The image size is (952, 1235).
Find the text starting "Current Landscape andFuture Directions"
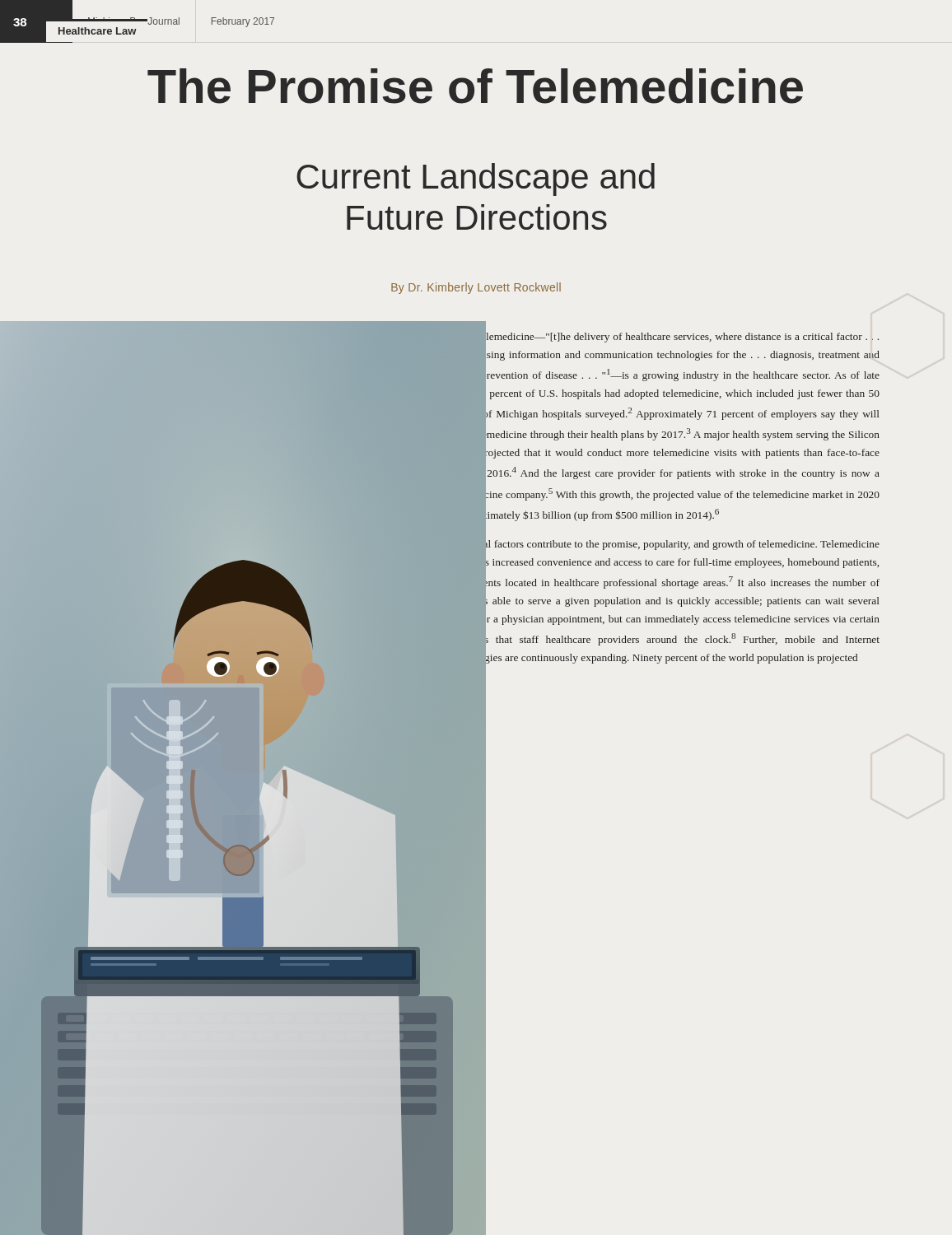[x=476, y=197]
